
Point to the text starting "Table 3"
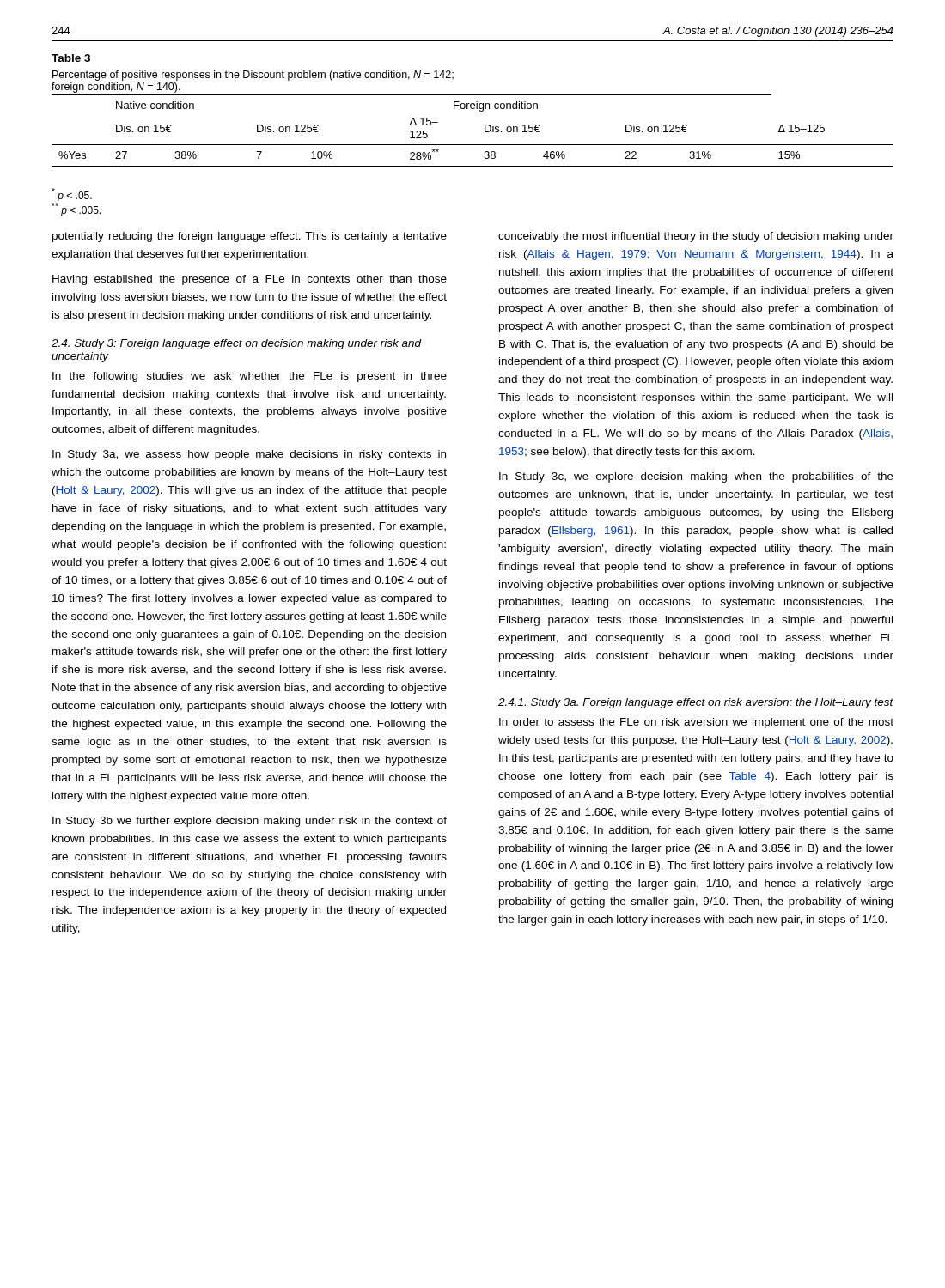[x=71, y=58]
